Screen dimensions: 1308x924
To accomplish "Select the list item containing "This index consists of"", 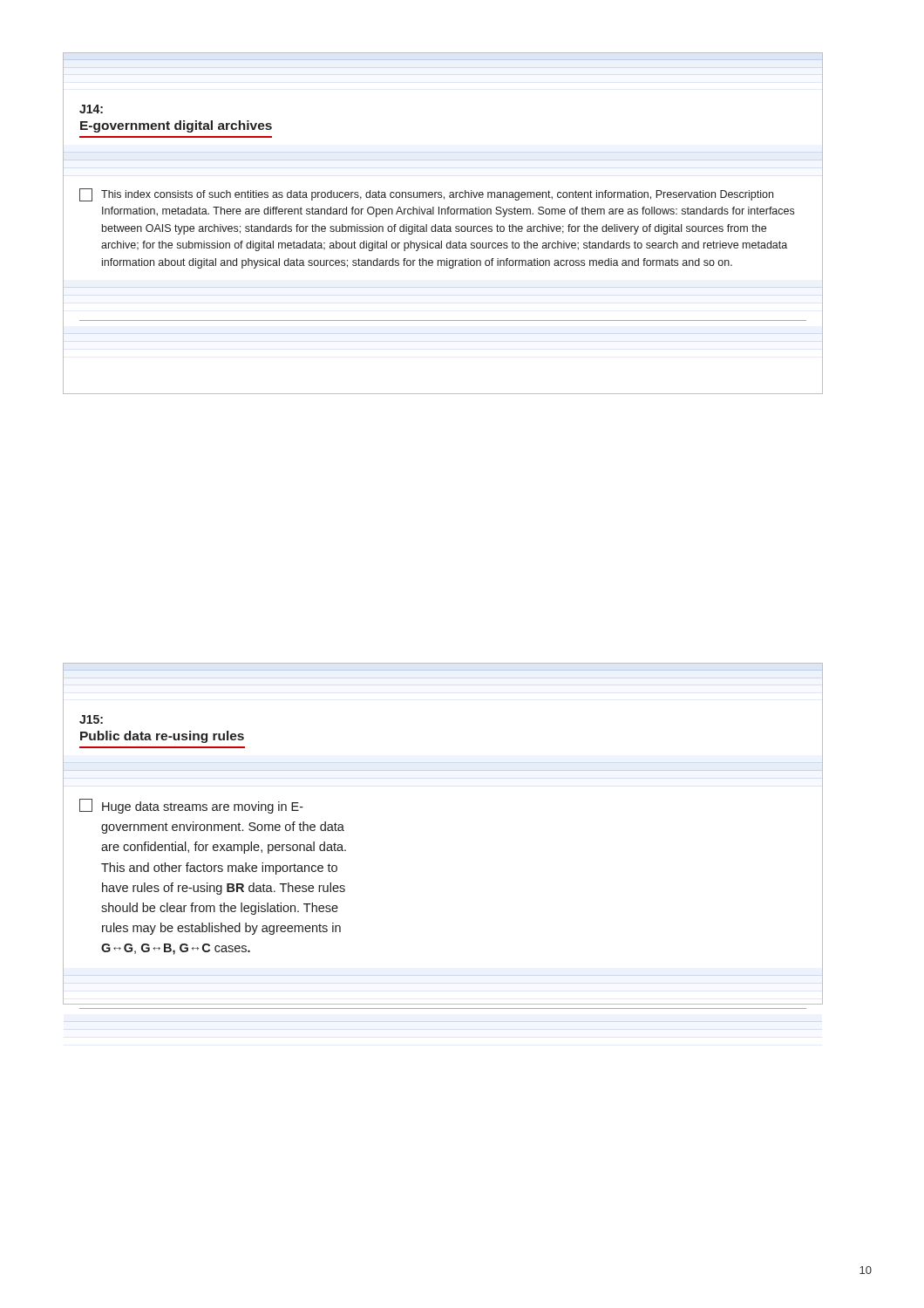I will click(448, 228).
